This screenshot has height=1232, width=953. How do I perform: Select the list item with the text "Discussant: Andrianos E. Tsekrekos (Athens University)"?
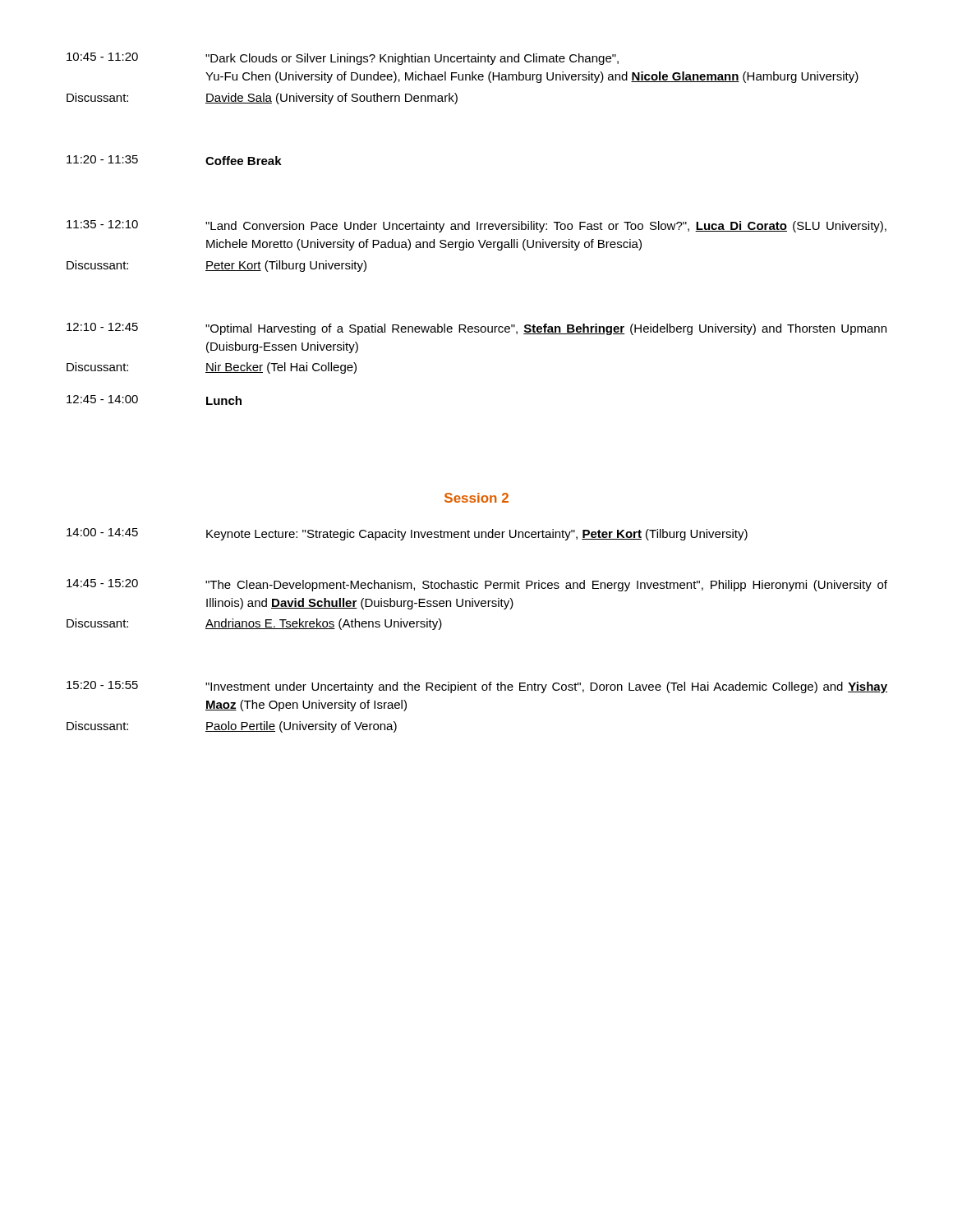(254, 624)
